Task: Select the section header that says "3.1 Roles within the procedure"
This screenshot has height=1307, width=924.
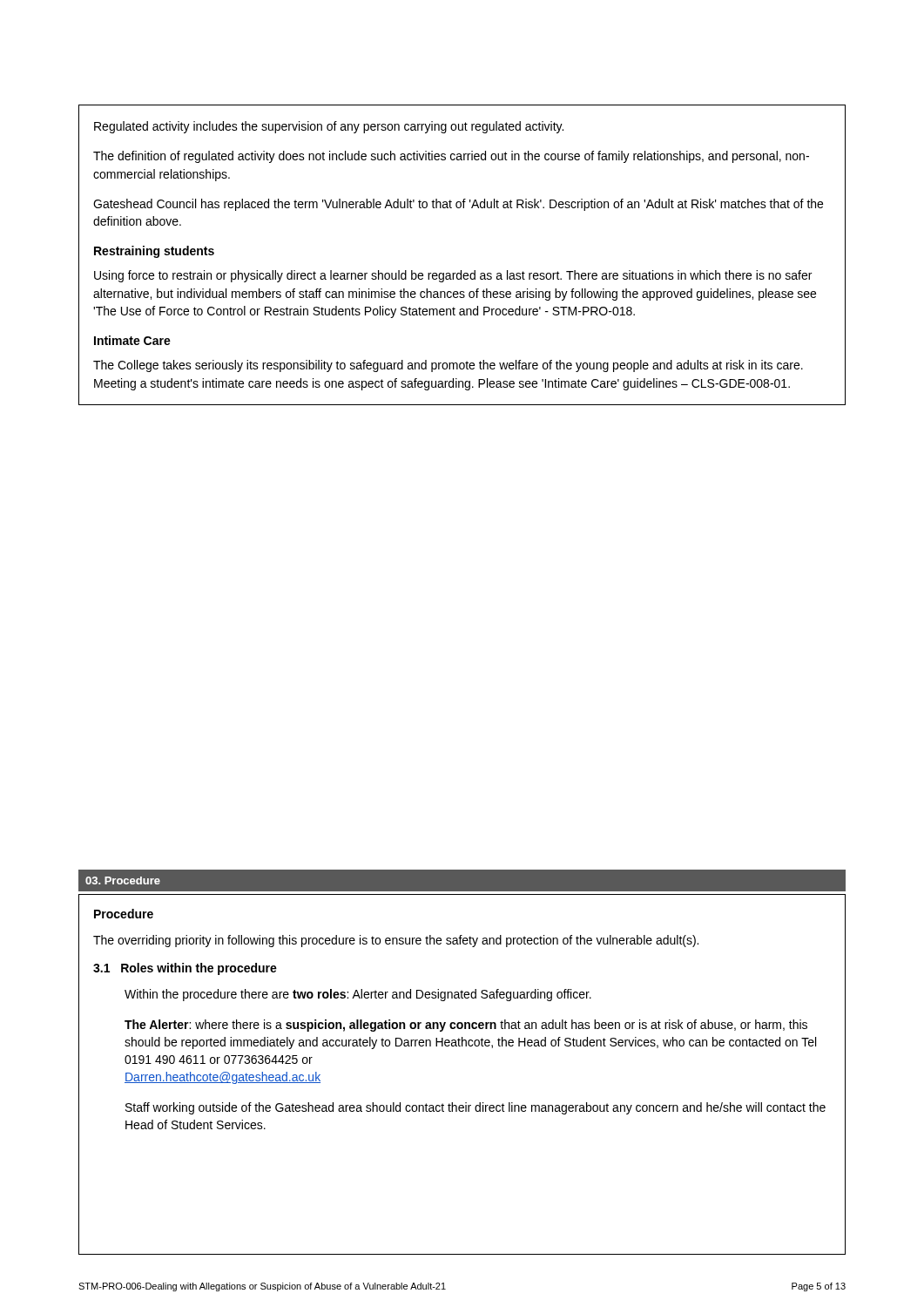Action: (185, 968)
